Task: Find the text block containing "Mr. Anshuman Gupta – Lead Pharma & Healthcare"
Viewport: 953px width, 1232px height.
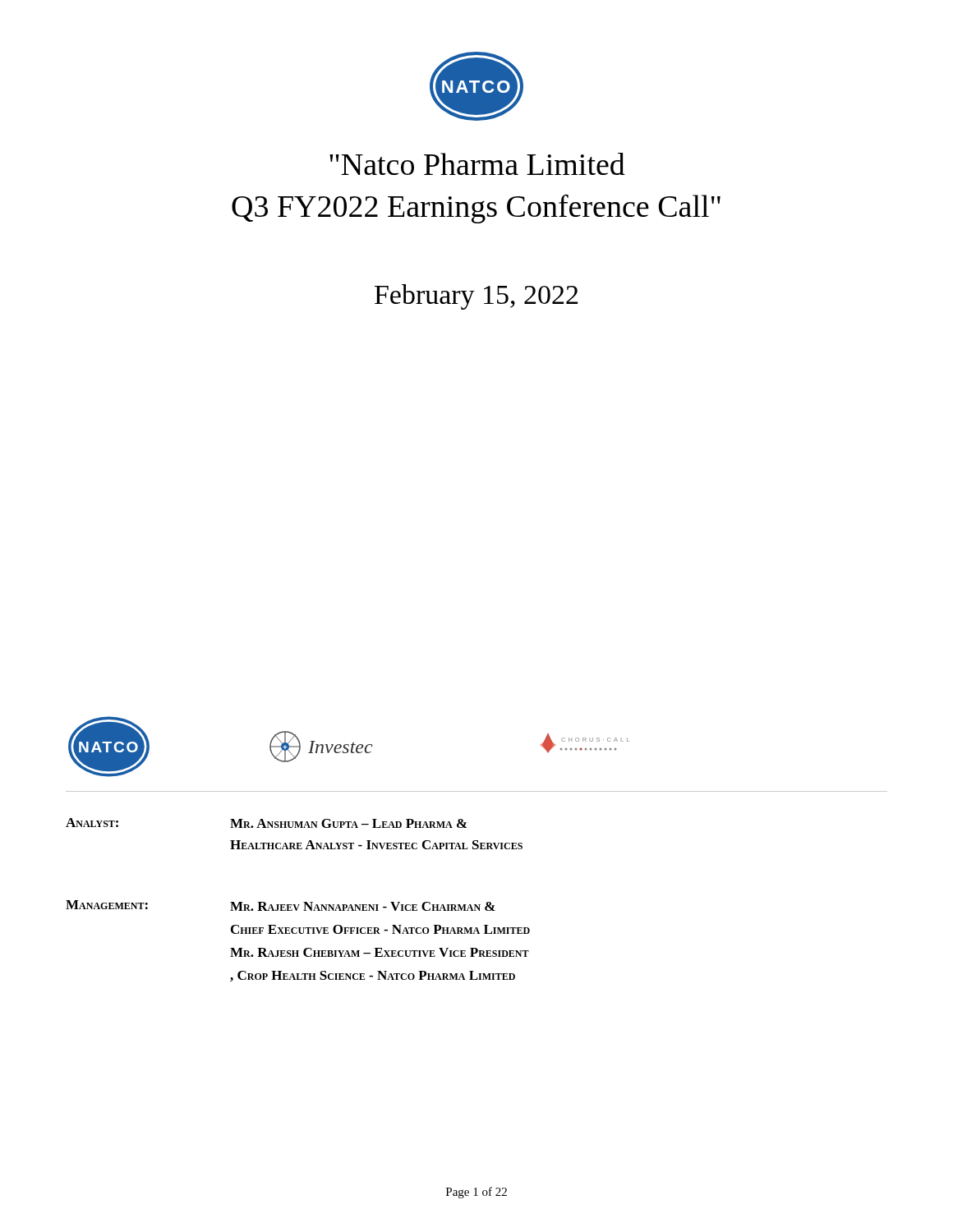Action: tap(376, 834)
